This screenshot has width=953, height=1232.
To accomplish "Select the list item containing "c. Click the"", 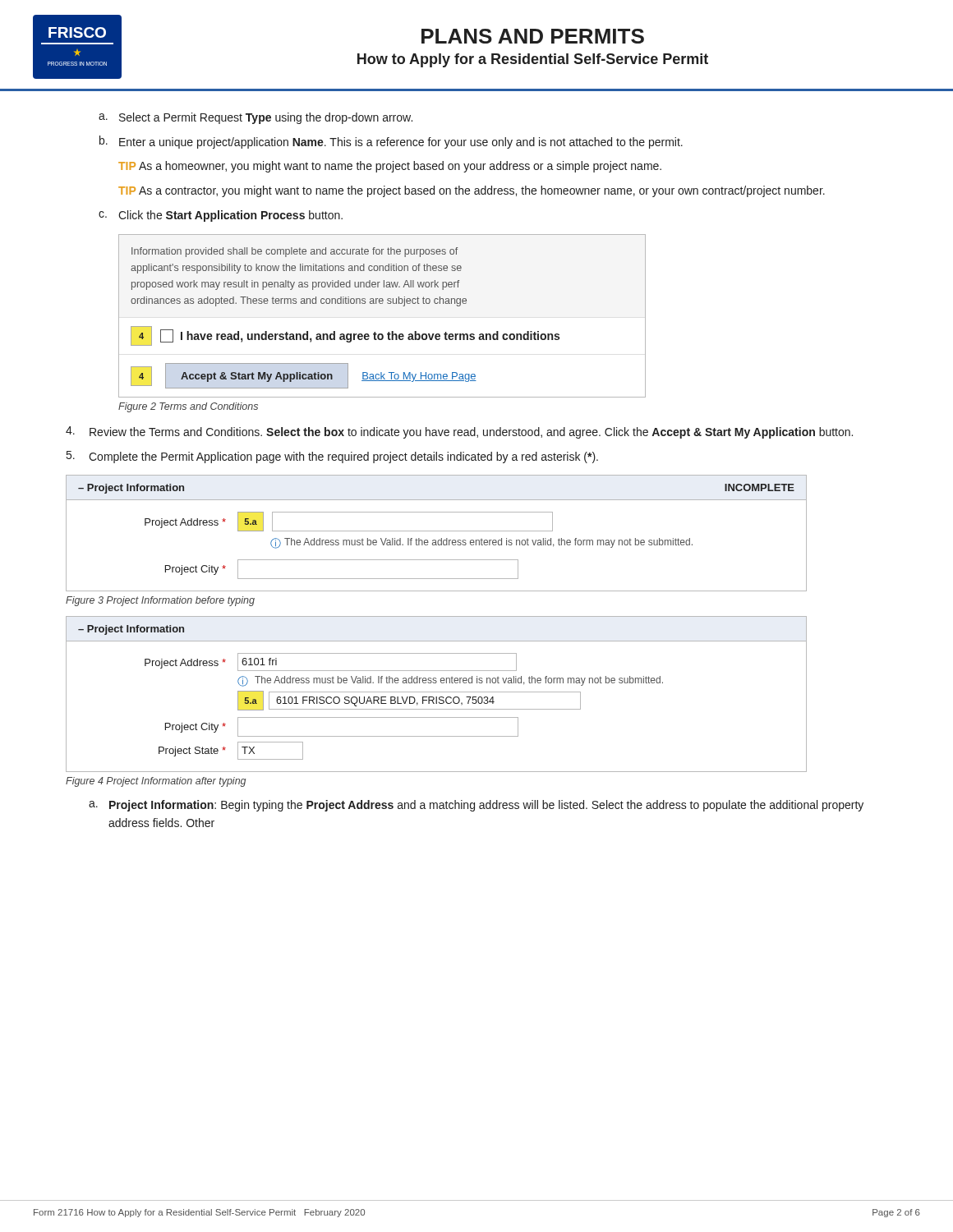I will (221, 216).
